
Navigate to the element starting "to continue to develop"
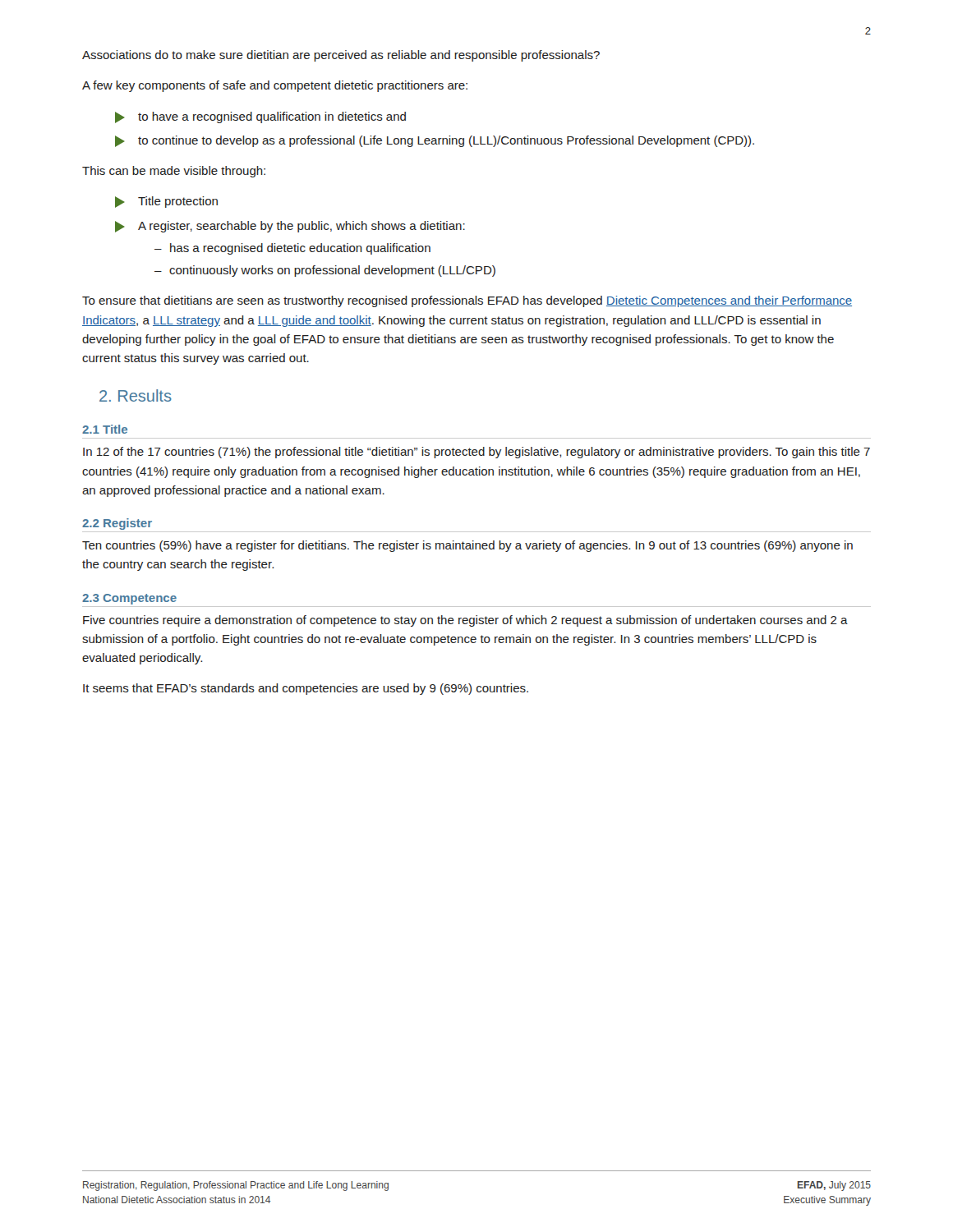tap(447, 140)
